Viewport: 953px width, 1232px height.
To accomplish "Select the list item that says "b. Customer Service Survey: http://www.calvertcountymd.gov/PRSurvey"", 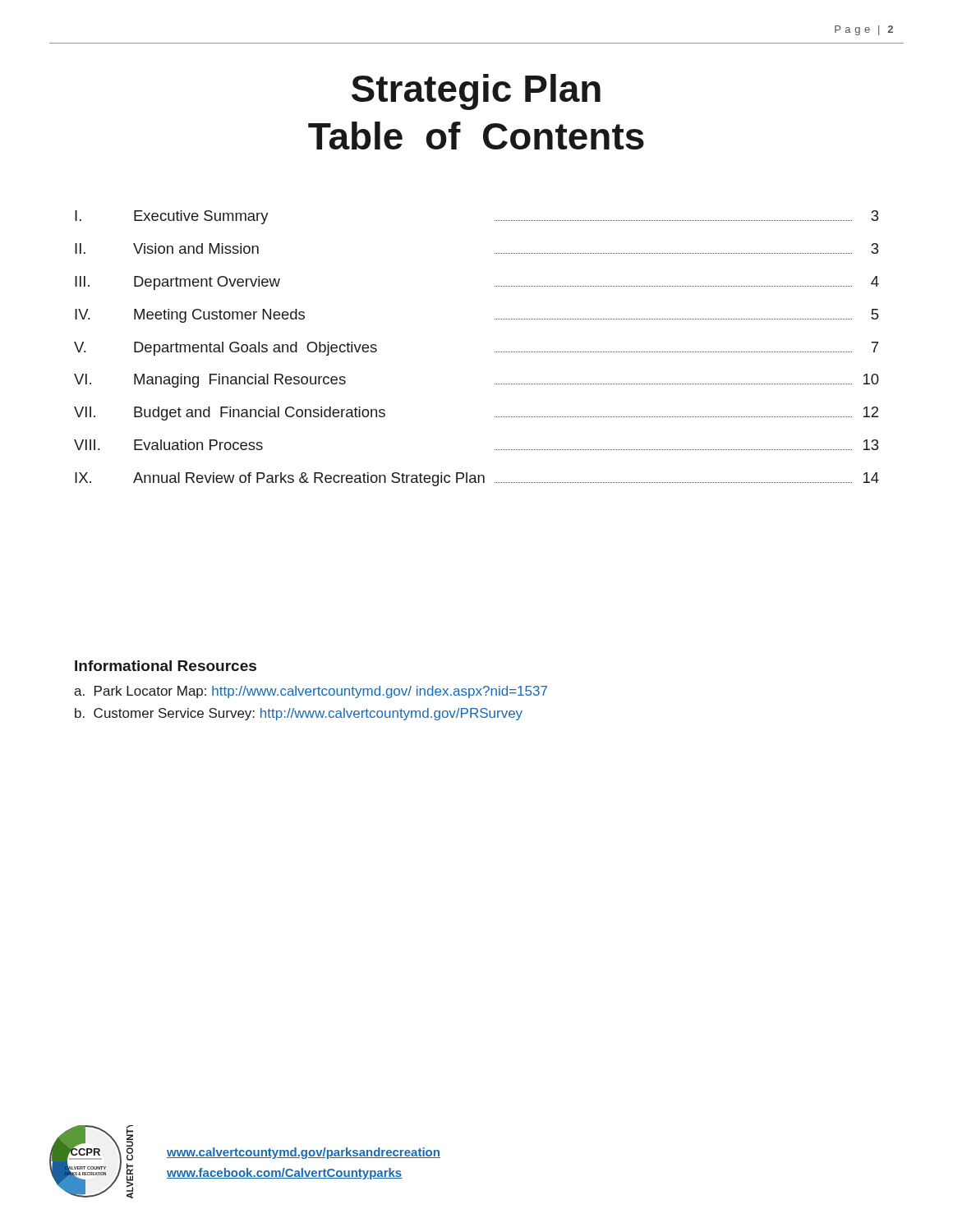I will [298, 713].
